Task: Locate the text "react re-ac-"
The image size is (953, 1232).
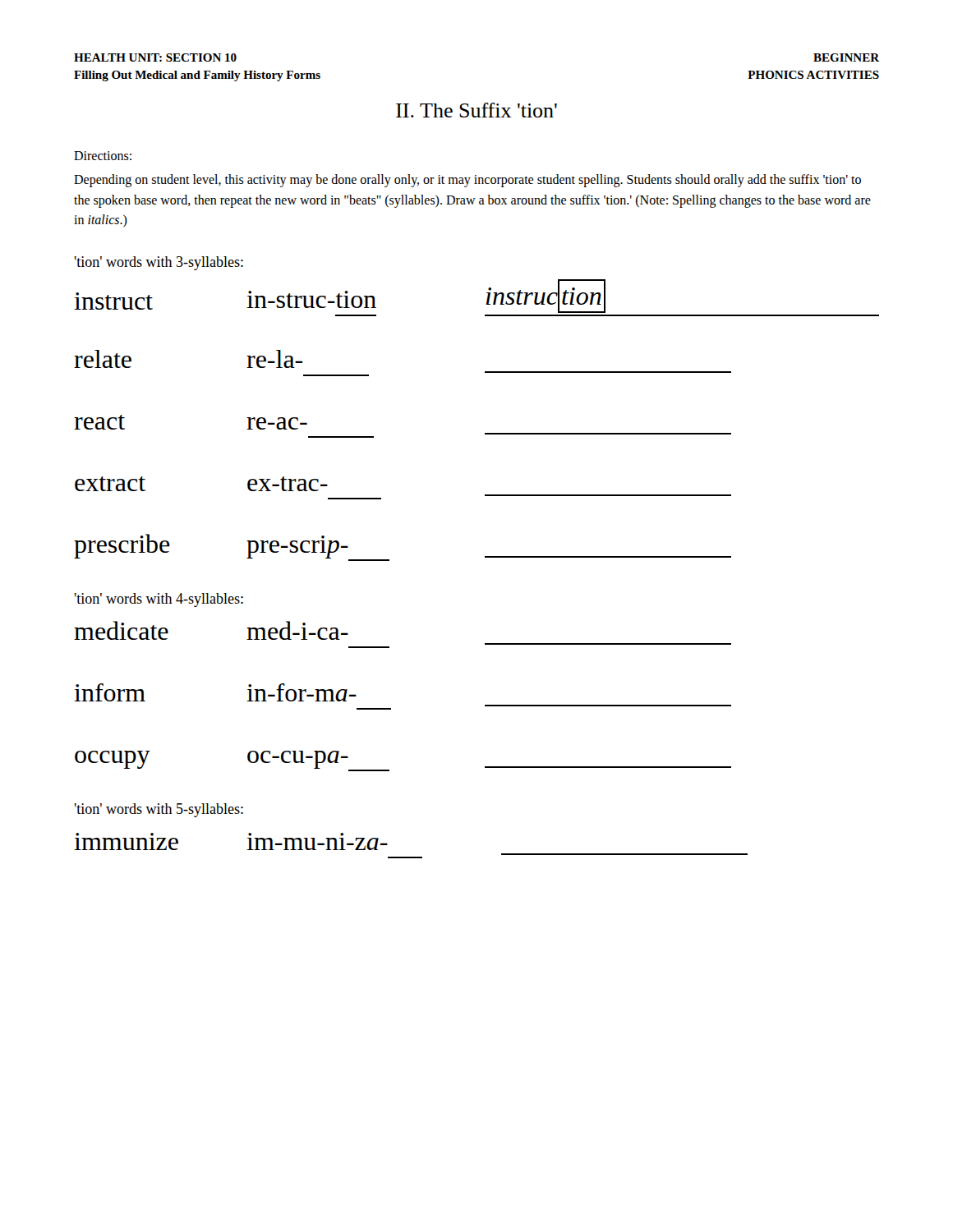Action: (x=101, y=423)
